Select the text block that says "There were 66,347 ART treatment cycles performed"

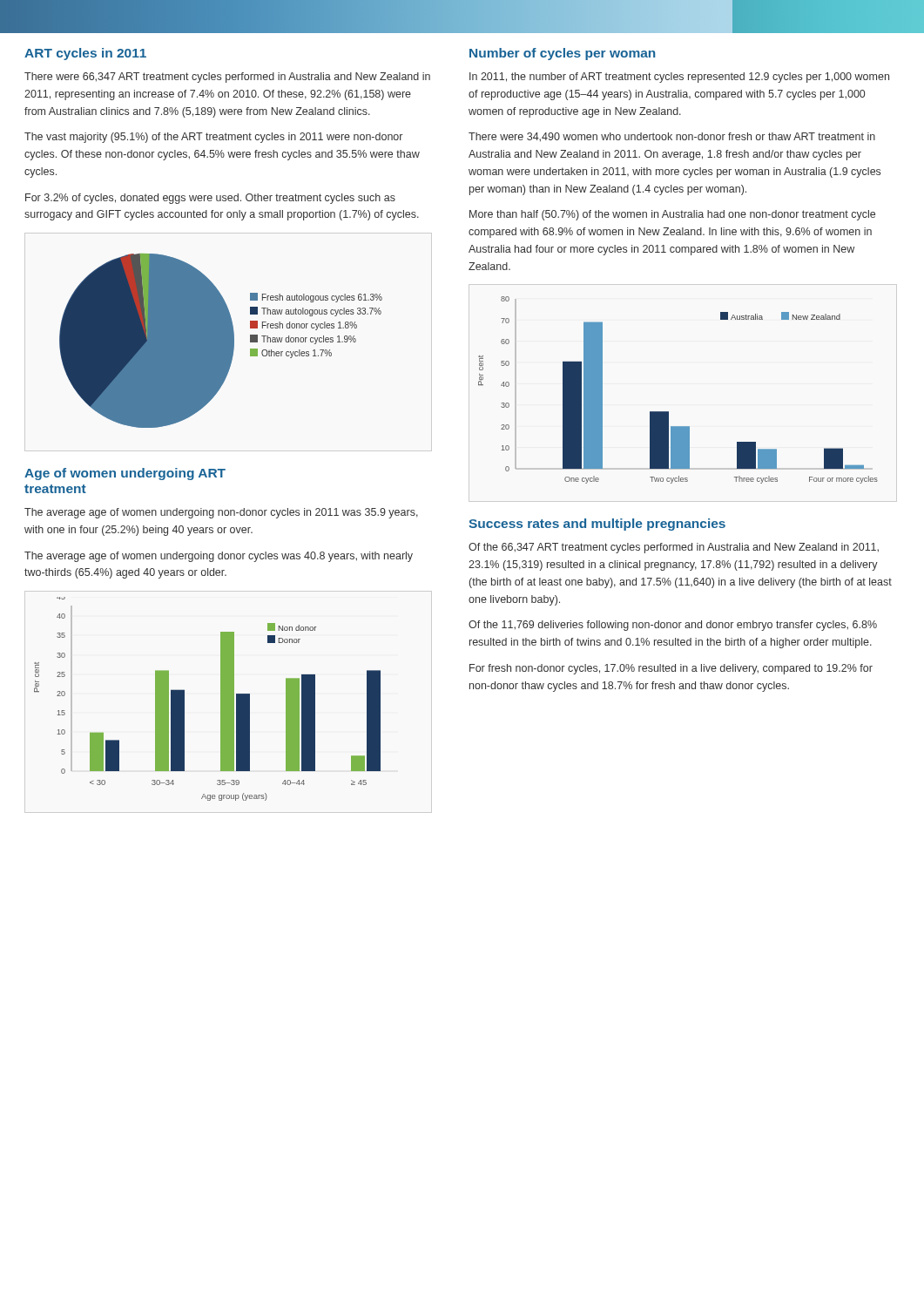227,94
